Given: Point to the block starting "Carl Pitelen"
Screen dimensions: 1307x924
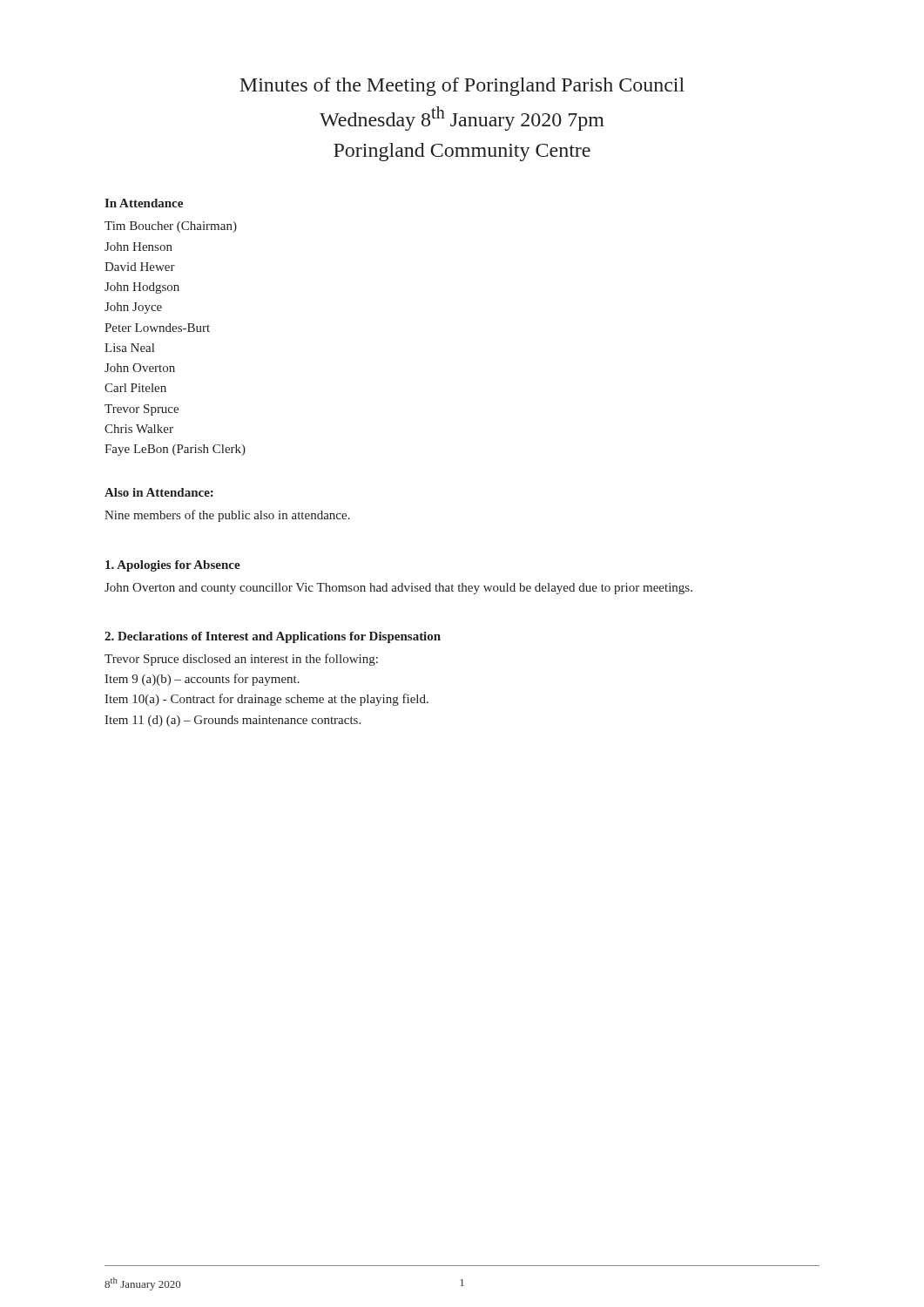Looking at the screenshot, I should click(x=136, y=388).
